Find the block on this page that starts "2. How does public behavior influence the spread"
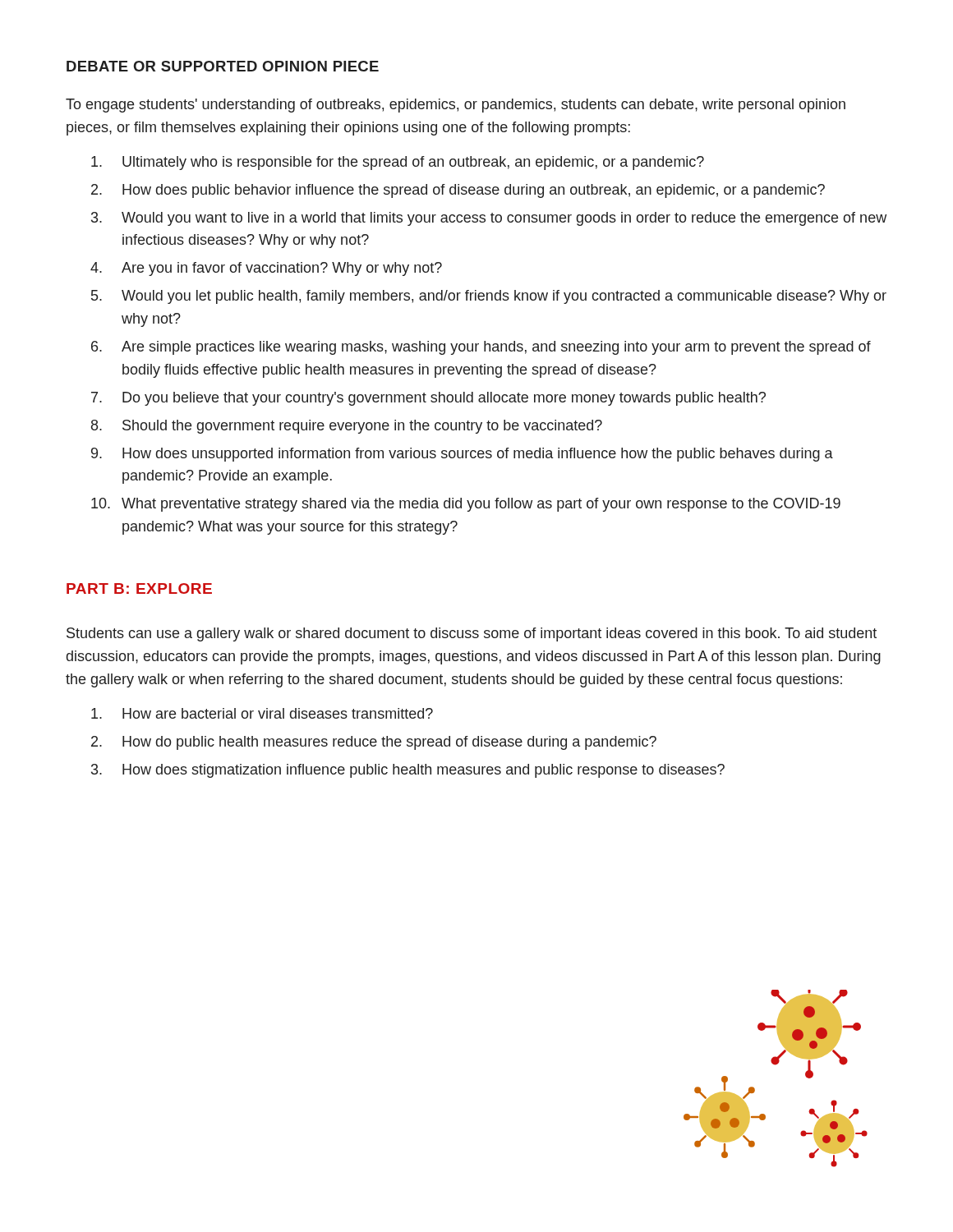The height and width of the screenshot is (1232, 953). [x=489, y=190]
